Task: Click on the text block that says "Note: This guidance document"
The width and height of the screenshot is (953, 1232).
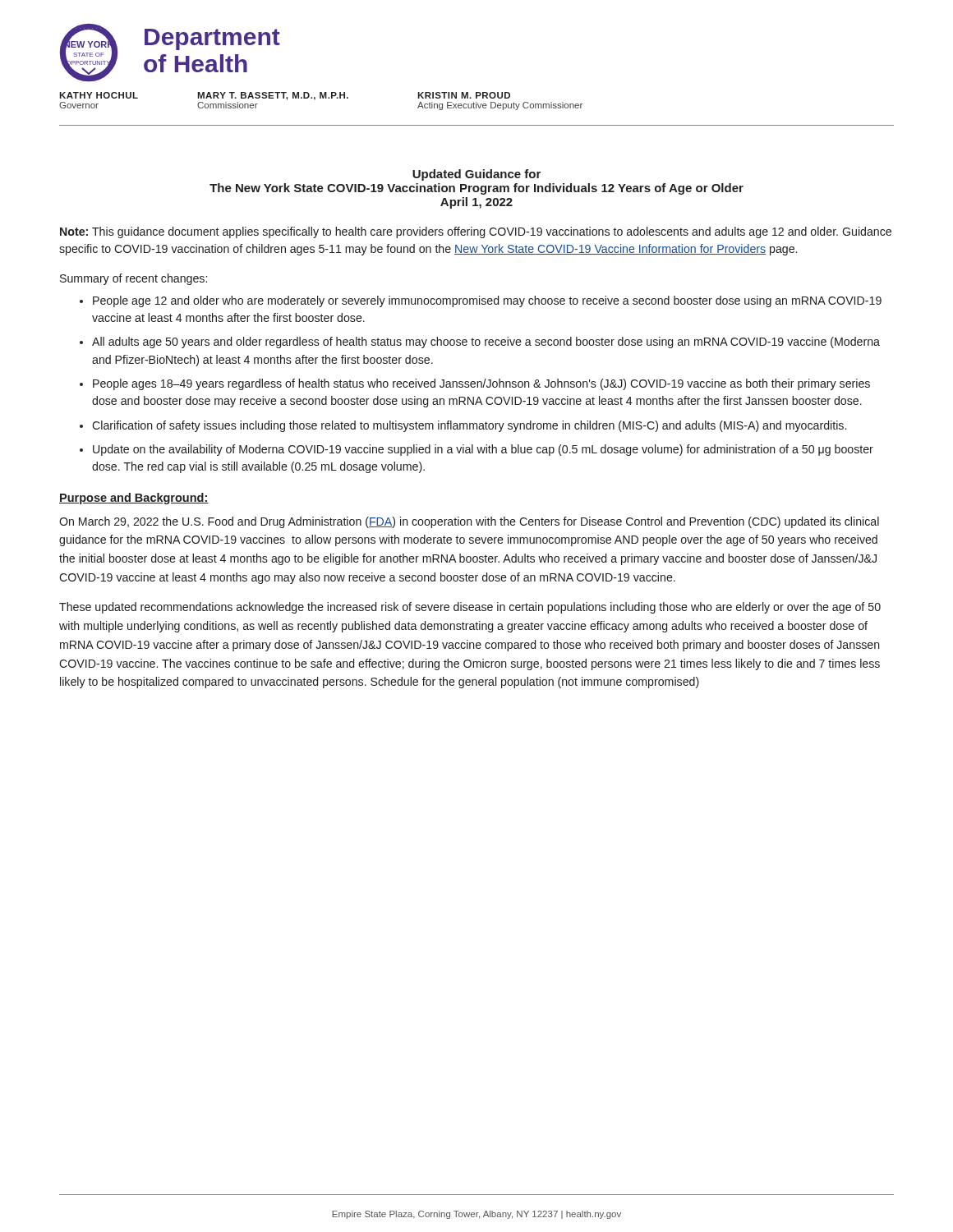Action: tap(476, 240)
